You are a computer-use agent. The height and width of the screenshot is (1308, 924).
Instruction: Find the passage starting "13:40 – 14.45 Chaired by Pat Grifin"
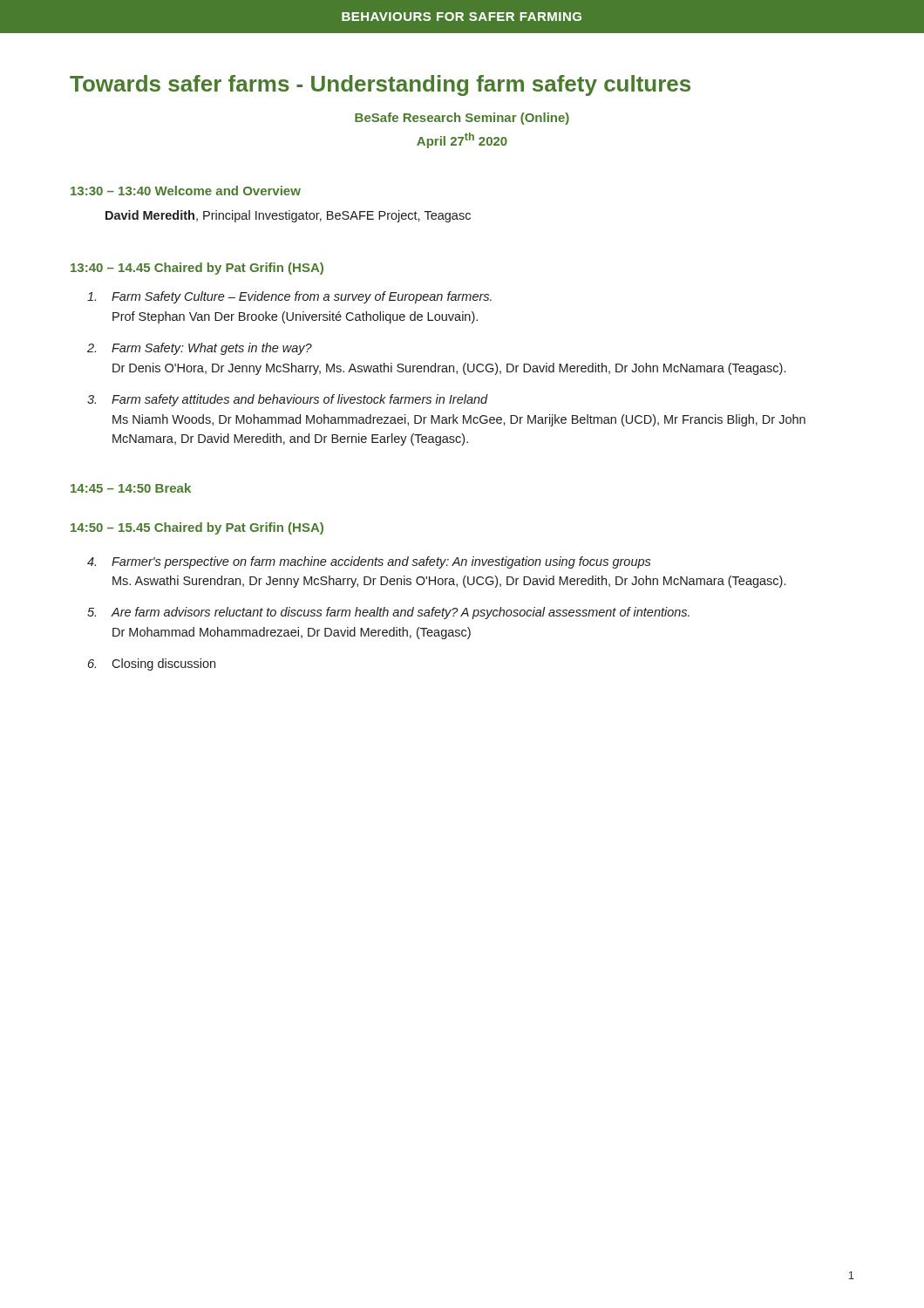pyautogui.click(x=197, y=267)
